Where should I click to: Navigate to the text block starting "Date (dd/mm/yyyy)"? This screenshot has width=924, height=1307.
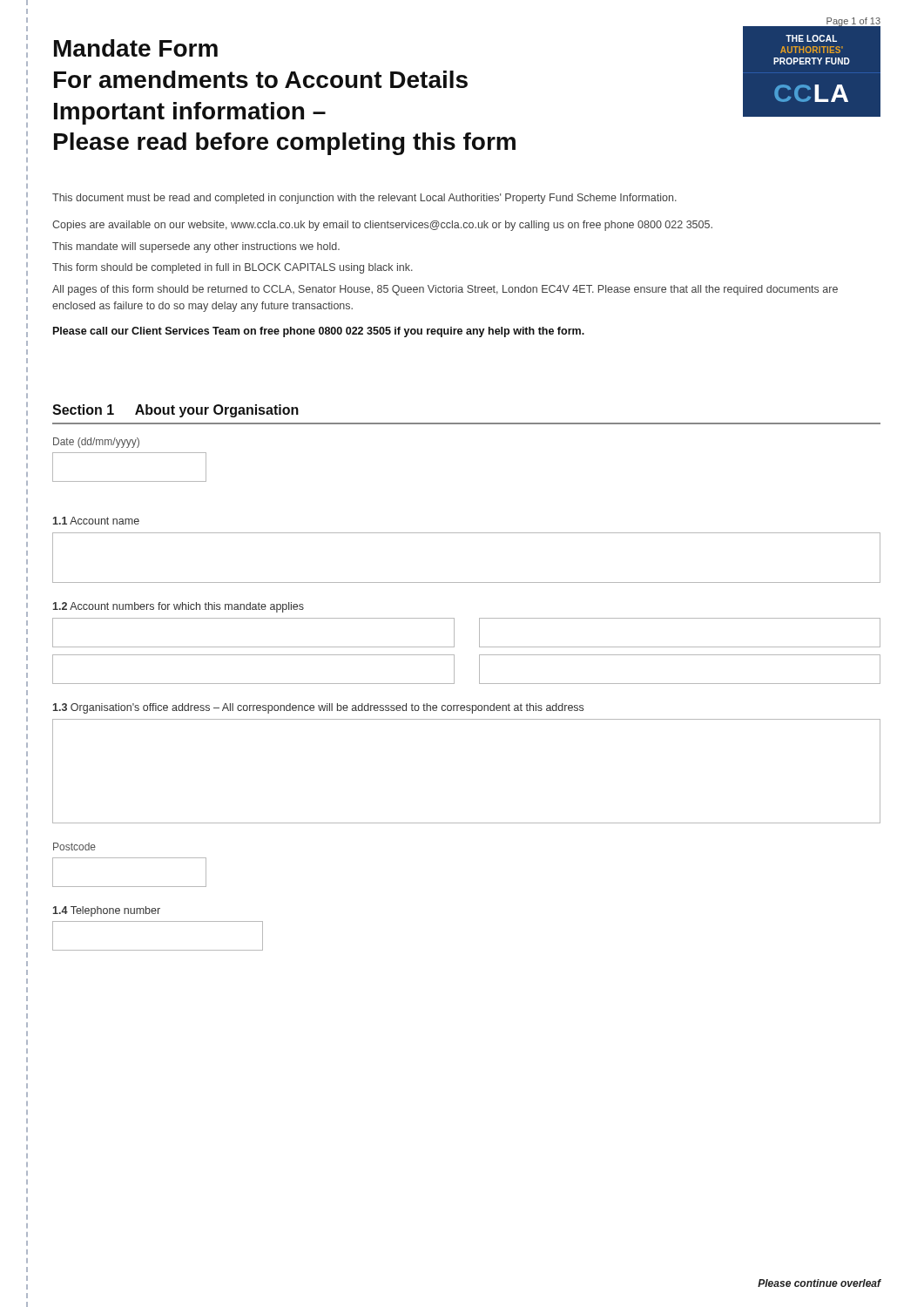pos(96,443)
